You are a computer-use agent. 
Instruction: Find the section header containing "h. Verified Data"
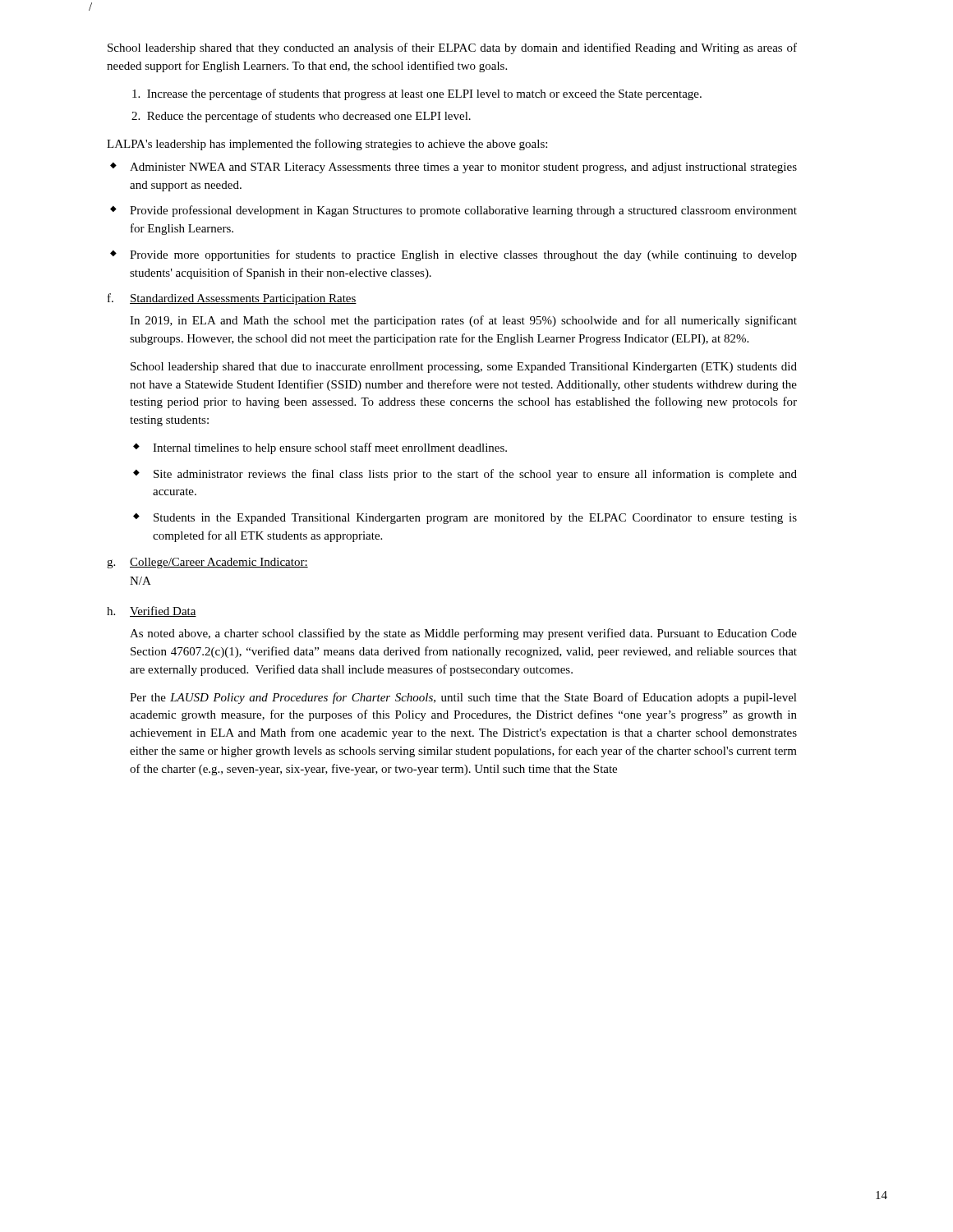[x=151, y=612]
